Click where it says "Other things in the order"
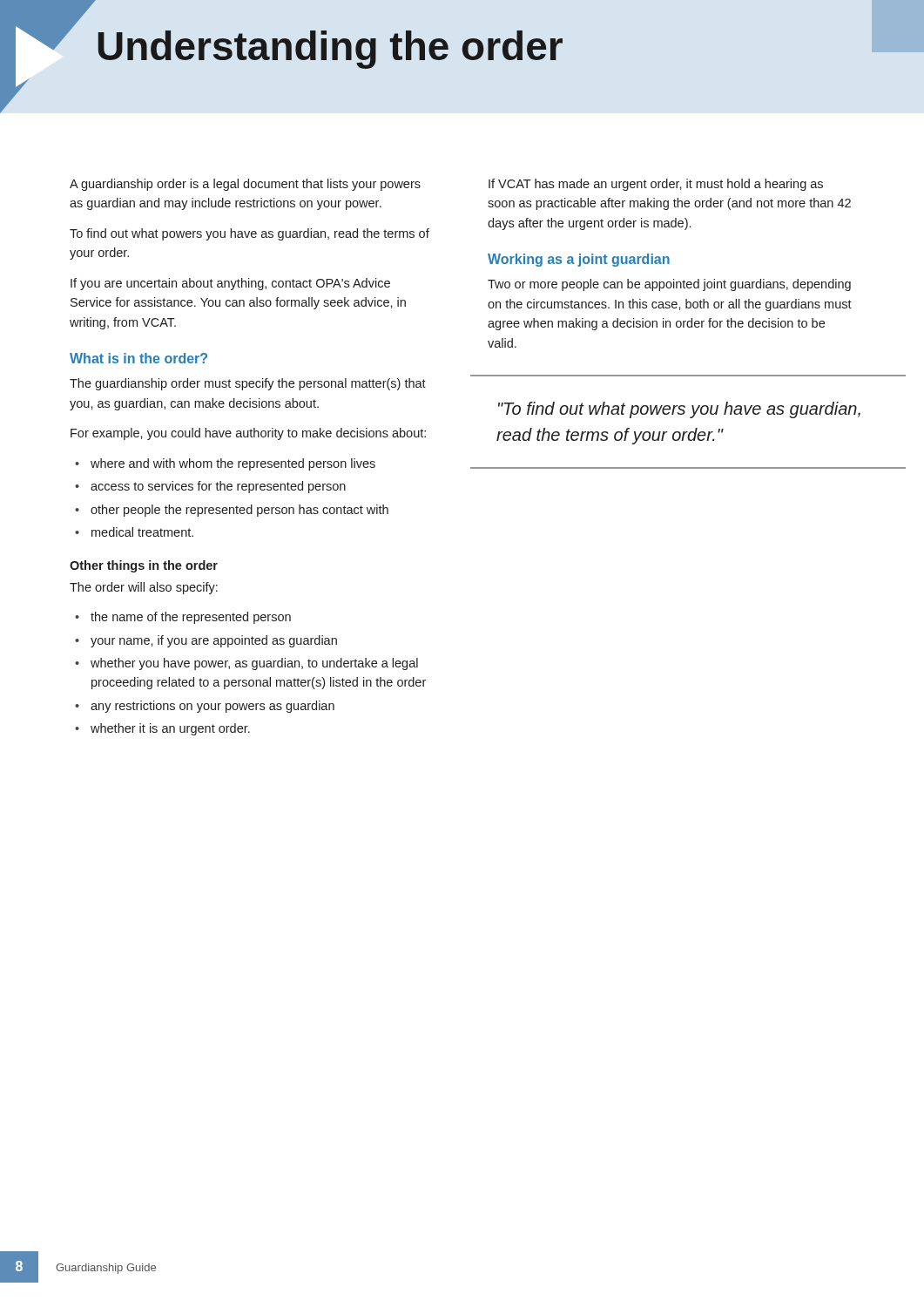Viewport: 924px width, 1307px height. (x=144, y=565)
